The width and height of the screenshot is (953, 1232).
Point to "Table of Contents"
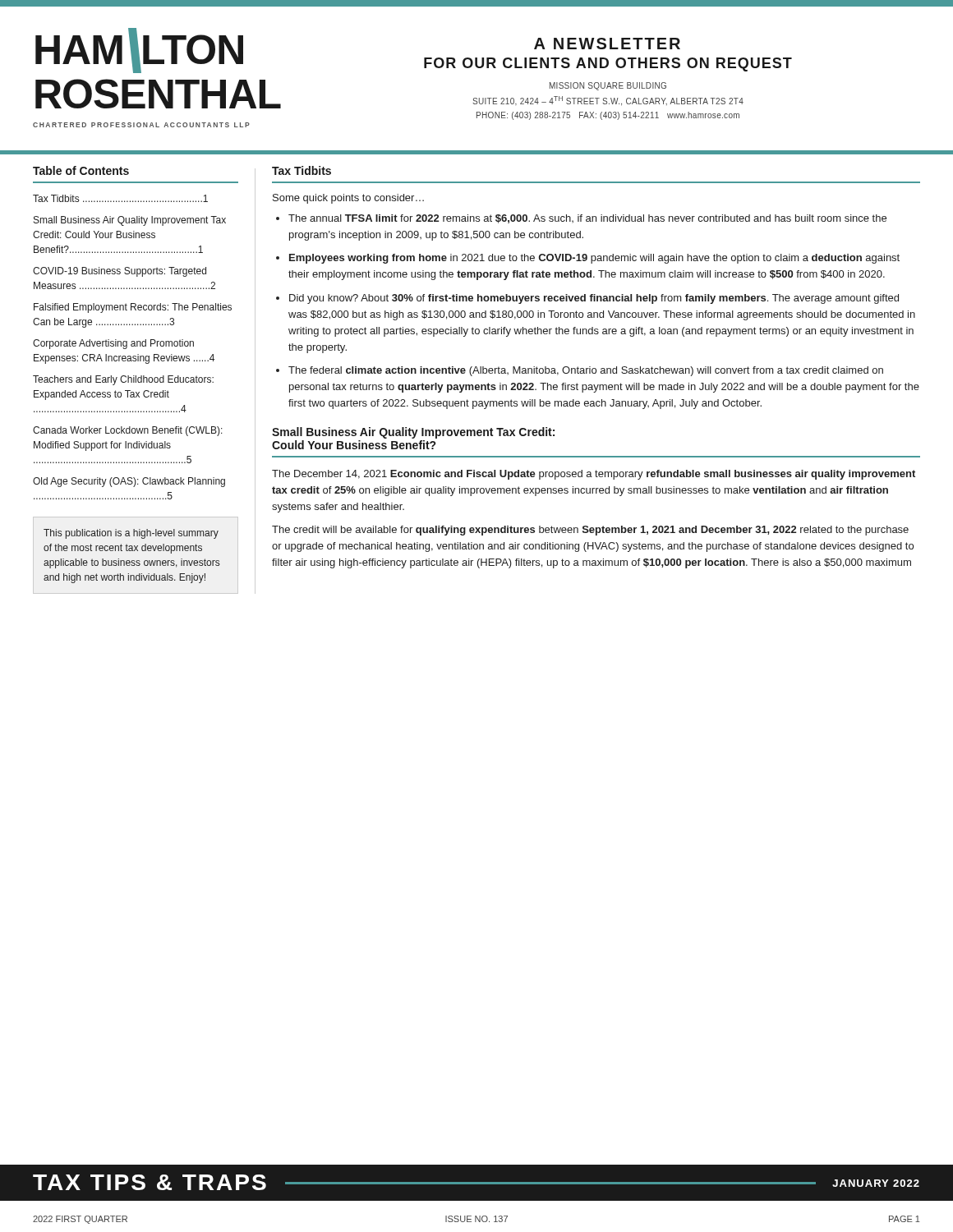(x=136, y=174)
